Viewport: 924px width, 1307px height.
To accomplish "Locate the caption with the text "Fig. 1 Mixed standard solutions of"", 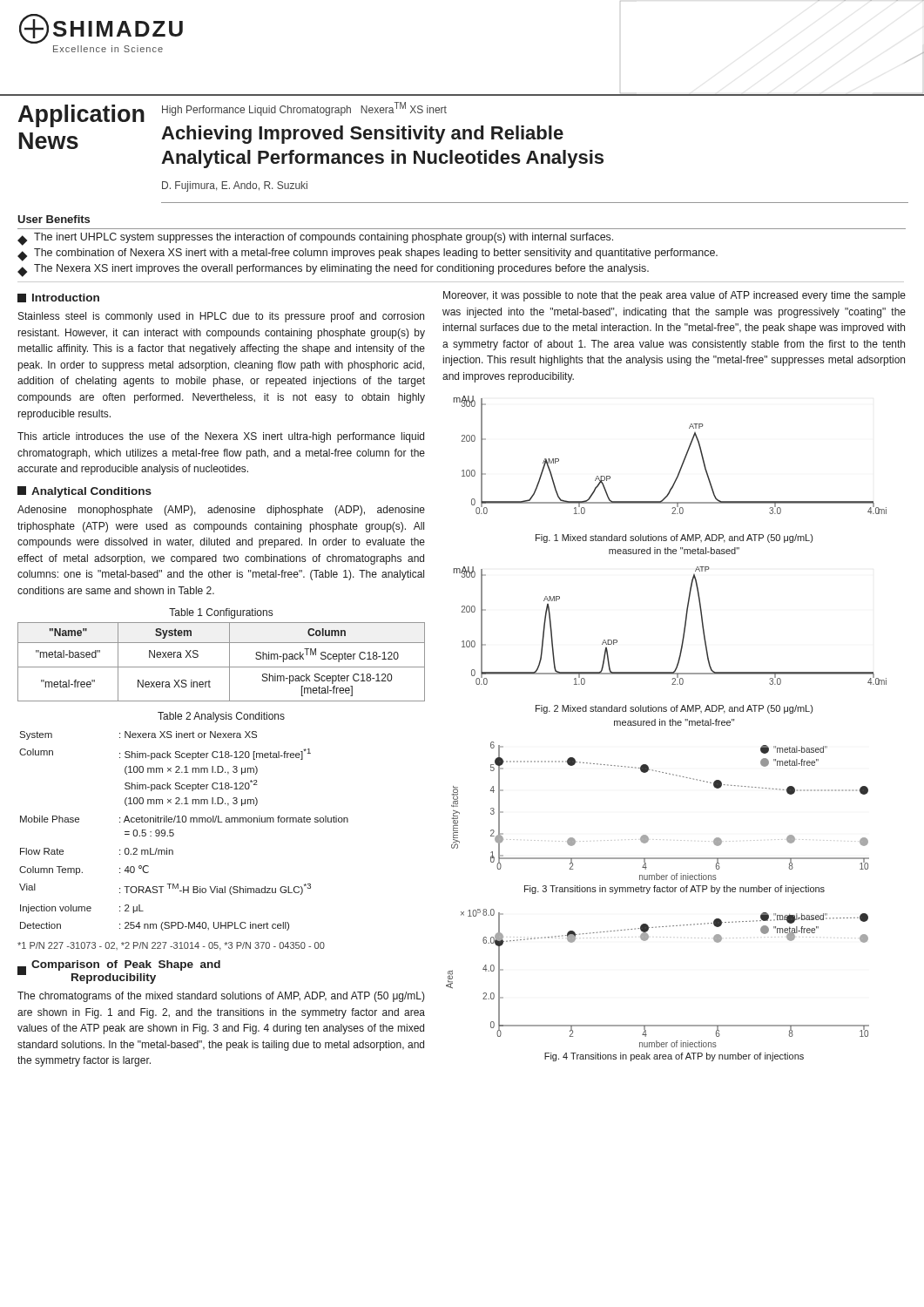I will click(x=674, y=544).
